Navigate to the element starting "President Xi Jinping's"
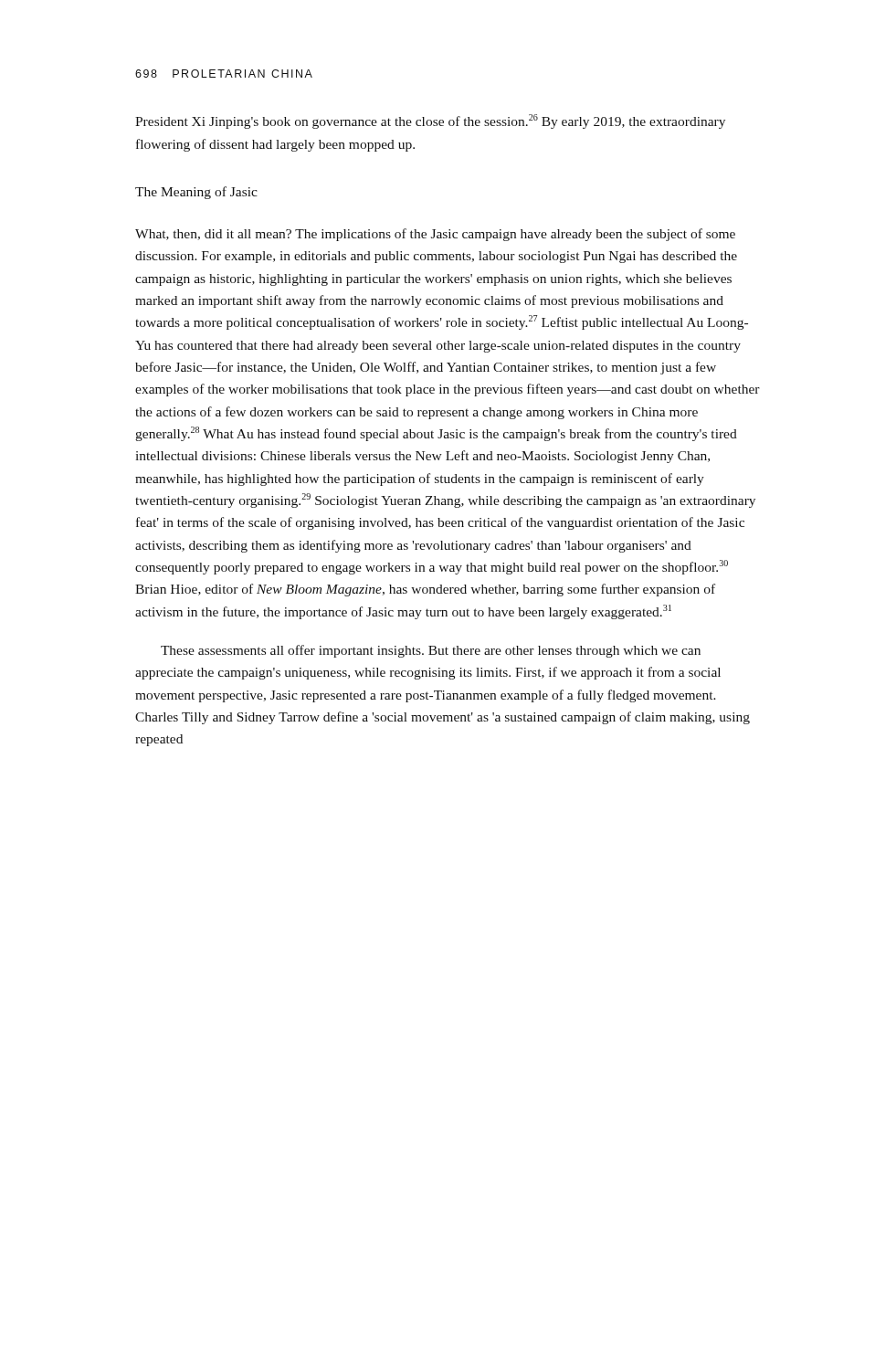896x1370 pixels. 430,132
